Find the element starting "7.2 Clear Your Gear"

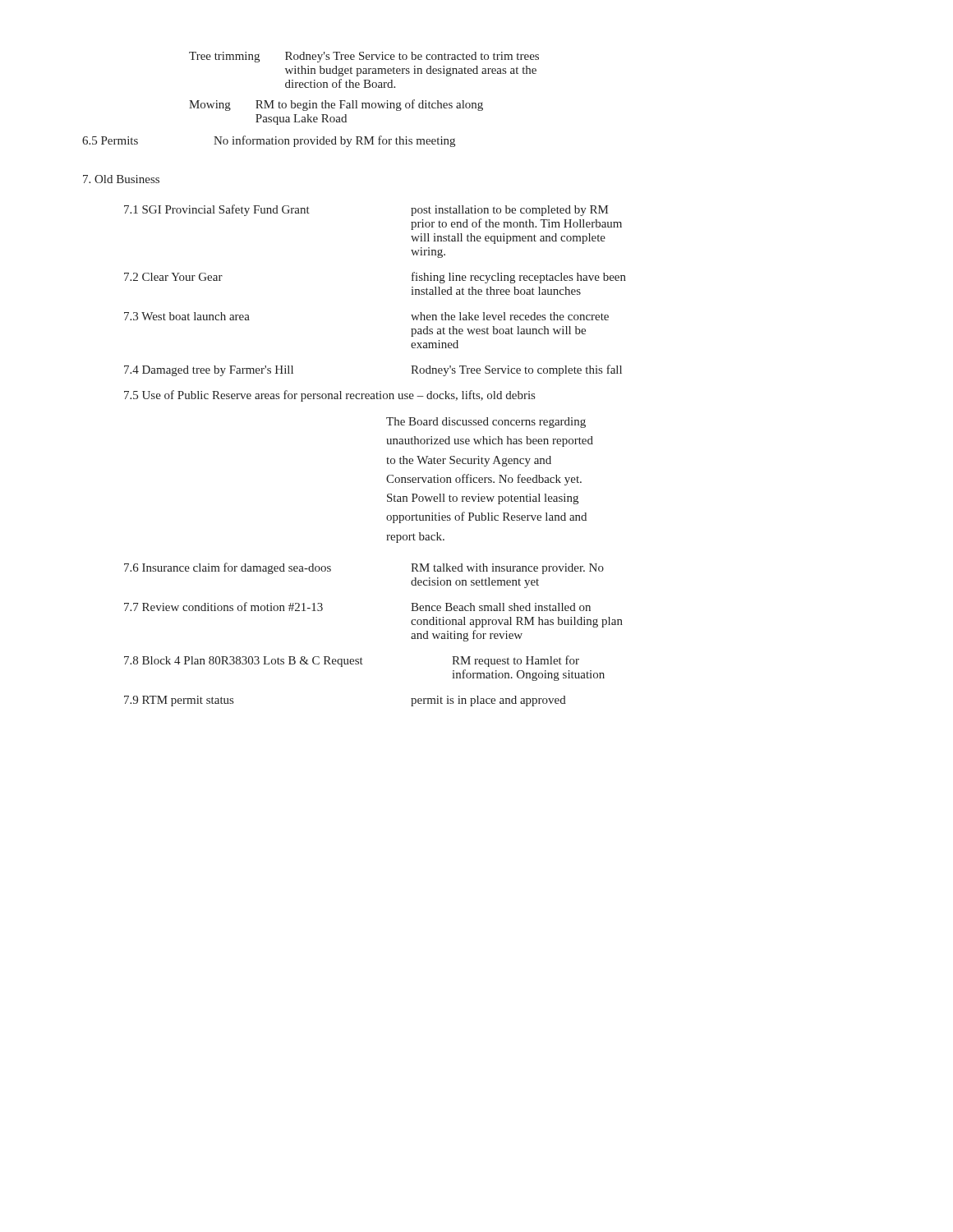(497, 284)
